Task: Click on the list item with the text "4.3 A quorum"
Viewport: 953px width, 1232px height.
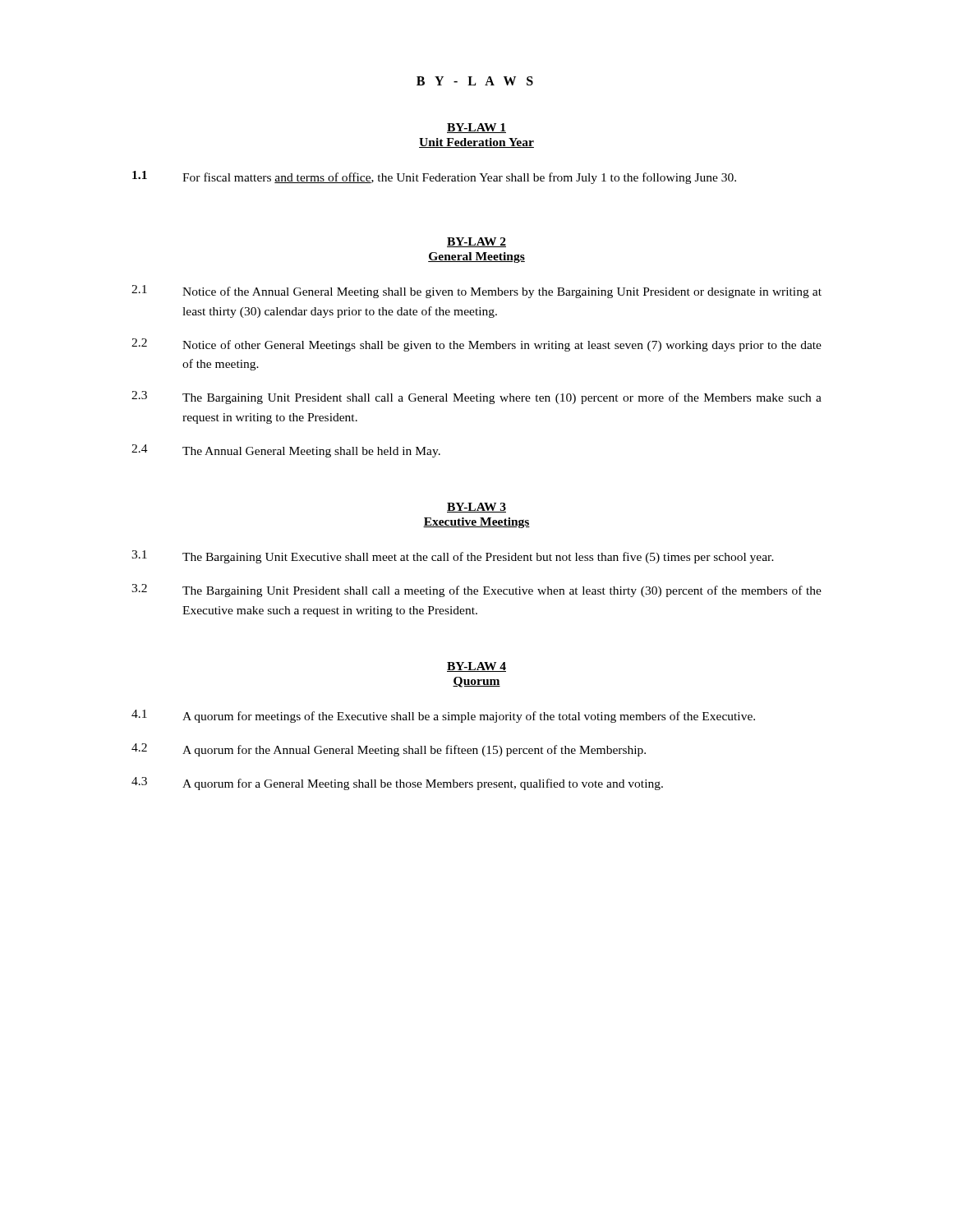Action: [476, 783]
